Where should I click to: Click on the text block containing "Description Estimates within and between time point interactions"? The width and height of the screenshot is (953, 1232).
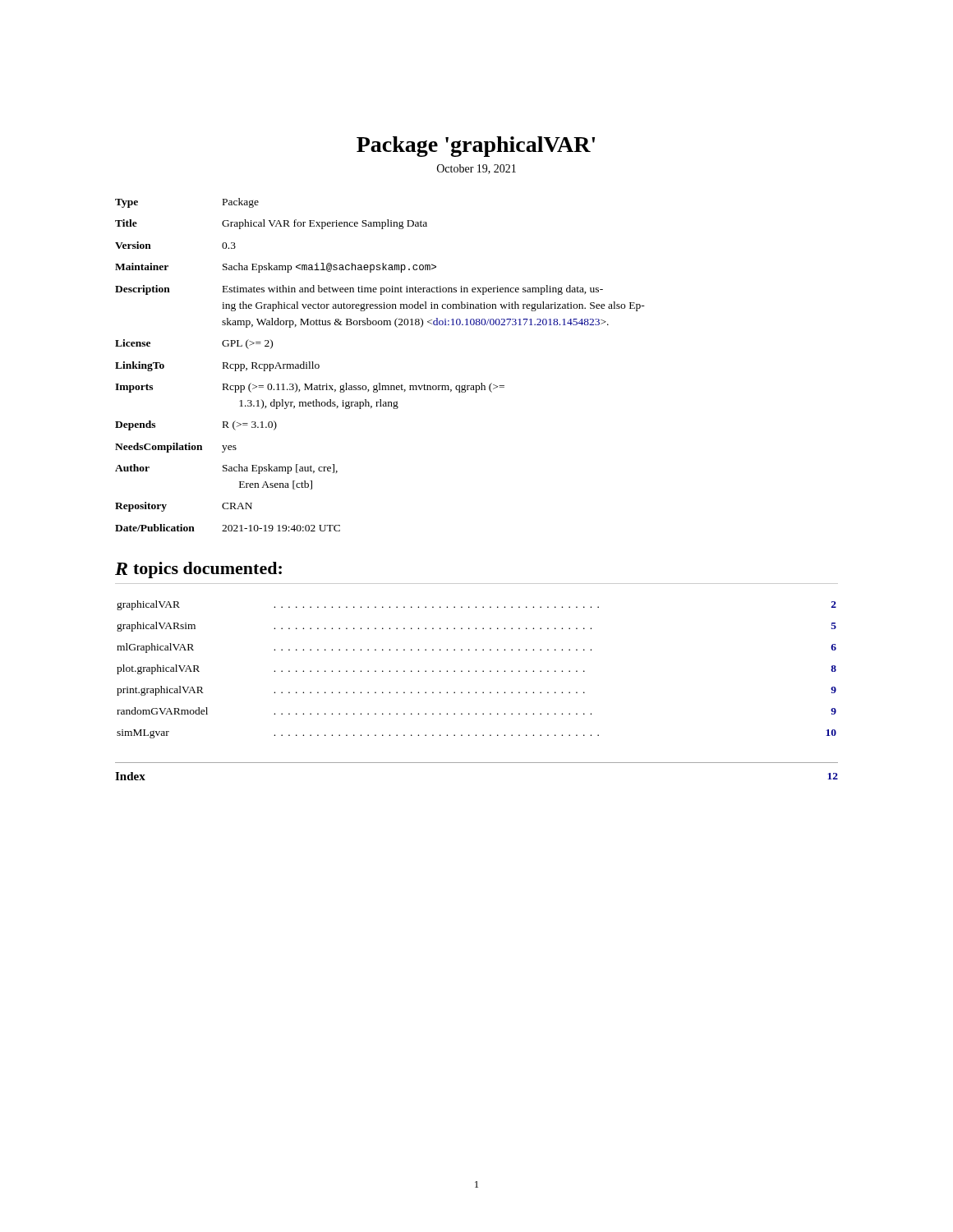tap(476, 305)
